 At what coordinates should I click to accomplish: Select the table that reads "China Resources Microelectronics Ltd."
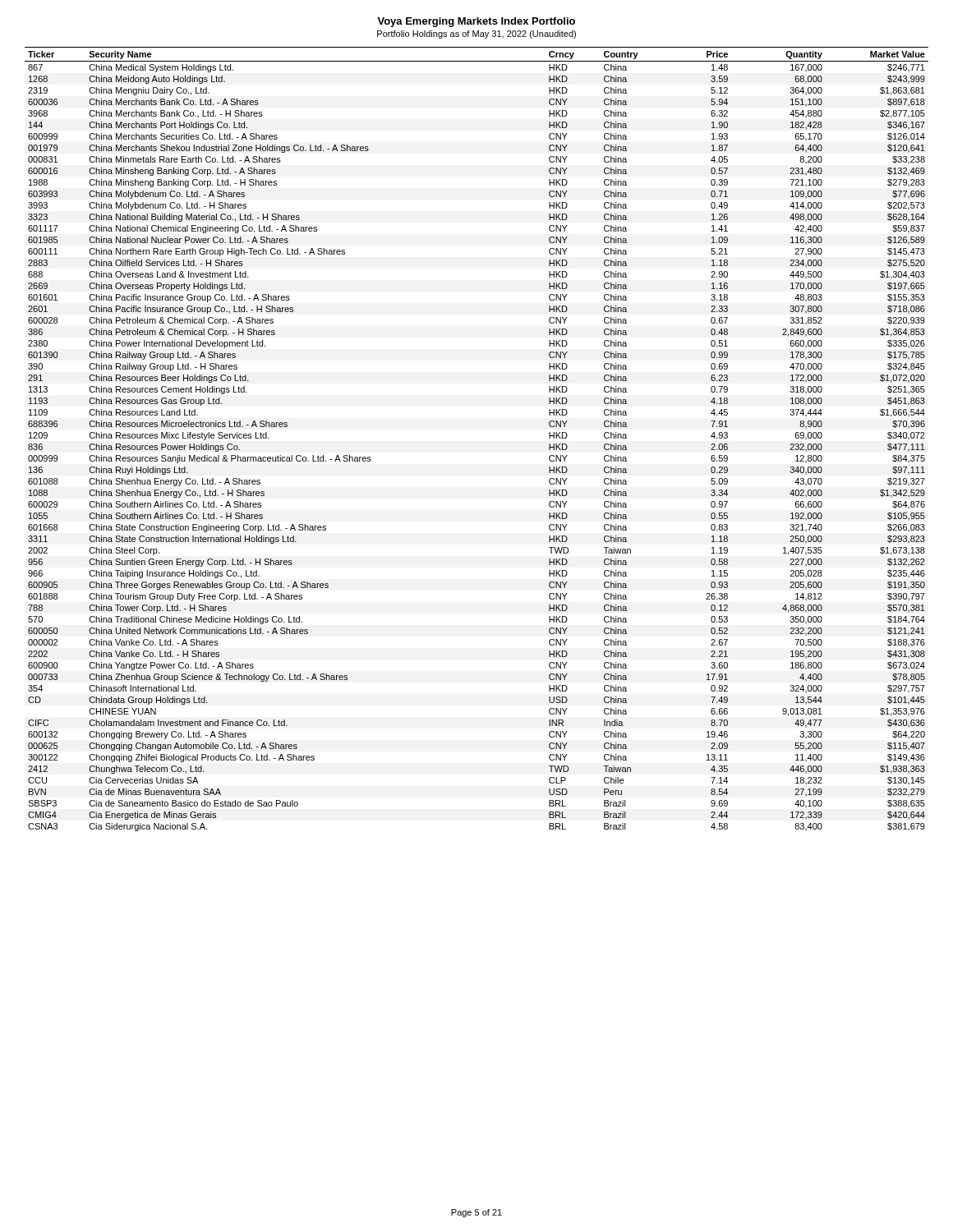(x=476, y=439)
